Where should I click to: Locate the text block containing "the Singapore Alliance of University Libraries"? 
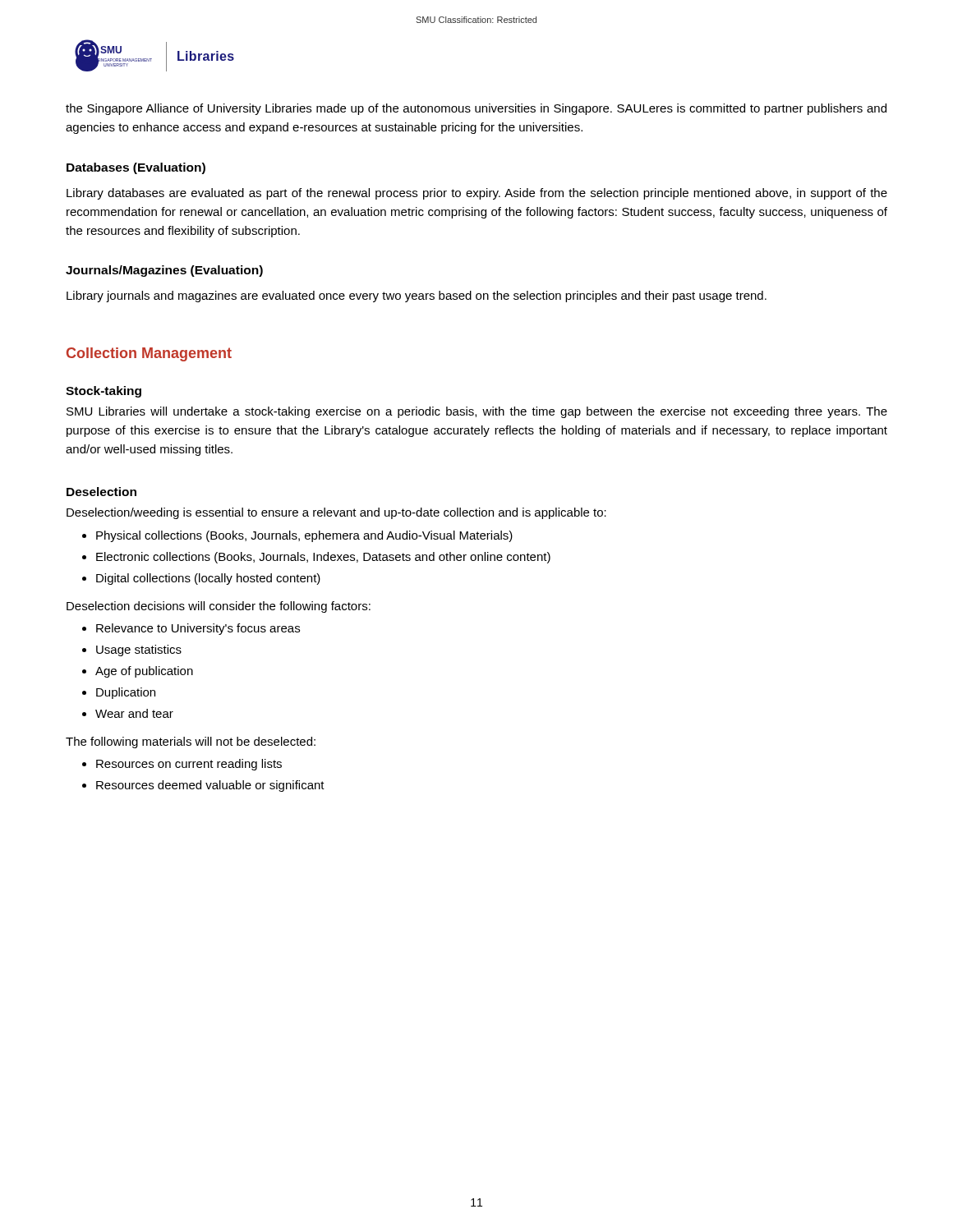tap(476, 118)
